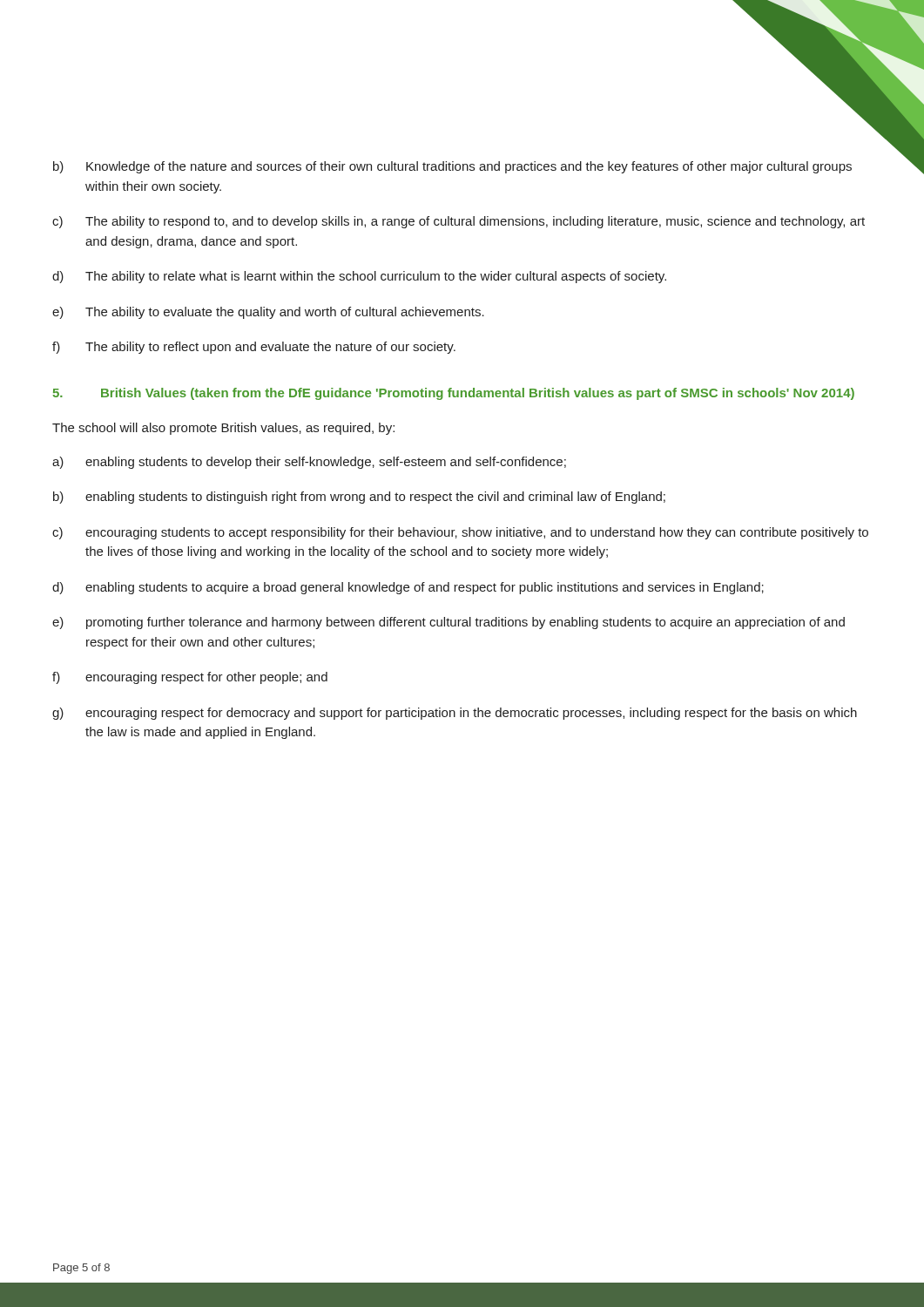The height and width of the screenshot is (1307, 924).
Task: Point to the block beginning "d) enabling students to acquire a broad general"
Action: point(462,587)
